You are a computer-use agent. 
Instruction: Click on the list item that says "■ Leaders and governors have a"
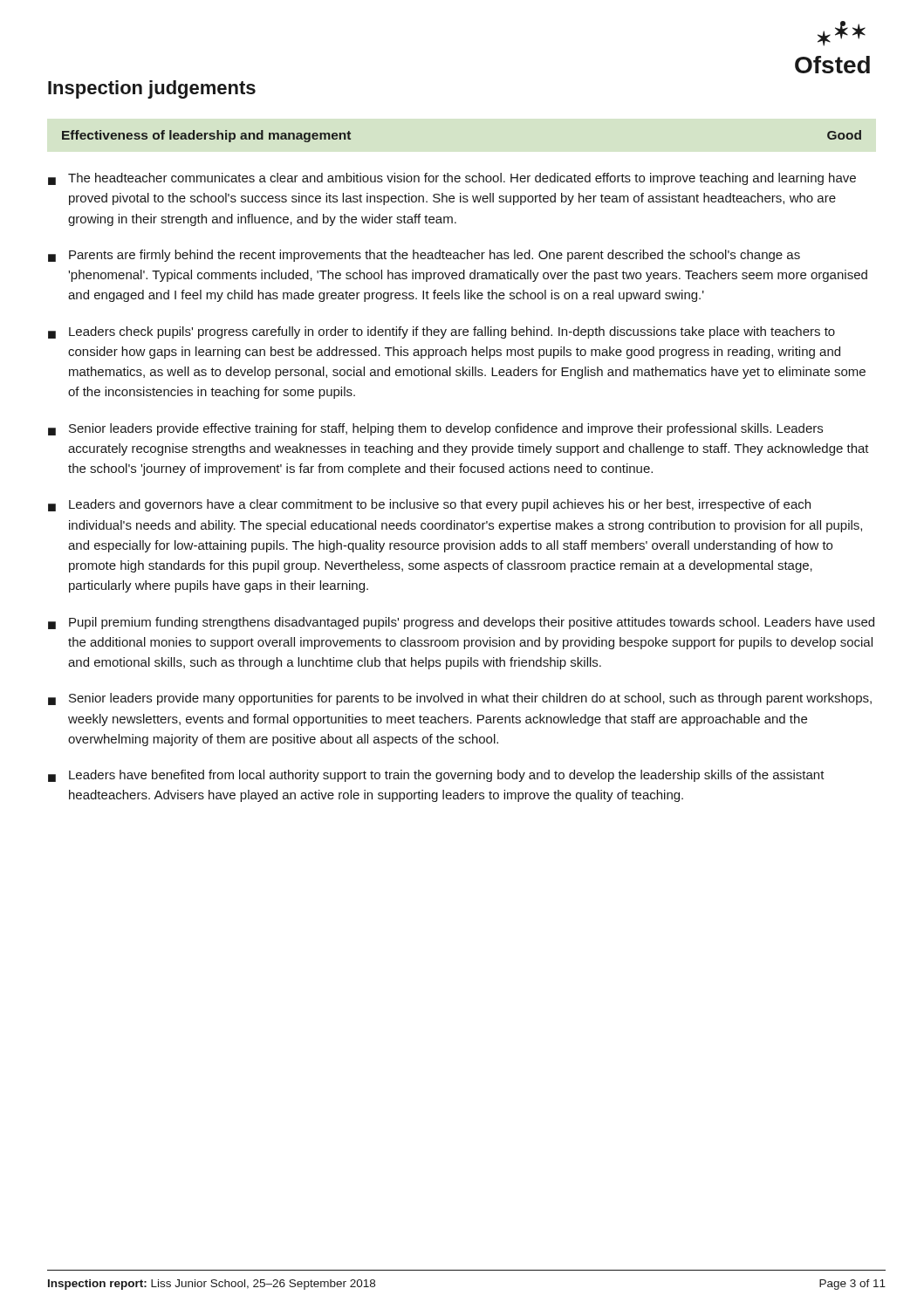tap(462, 545)
